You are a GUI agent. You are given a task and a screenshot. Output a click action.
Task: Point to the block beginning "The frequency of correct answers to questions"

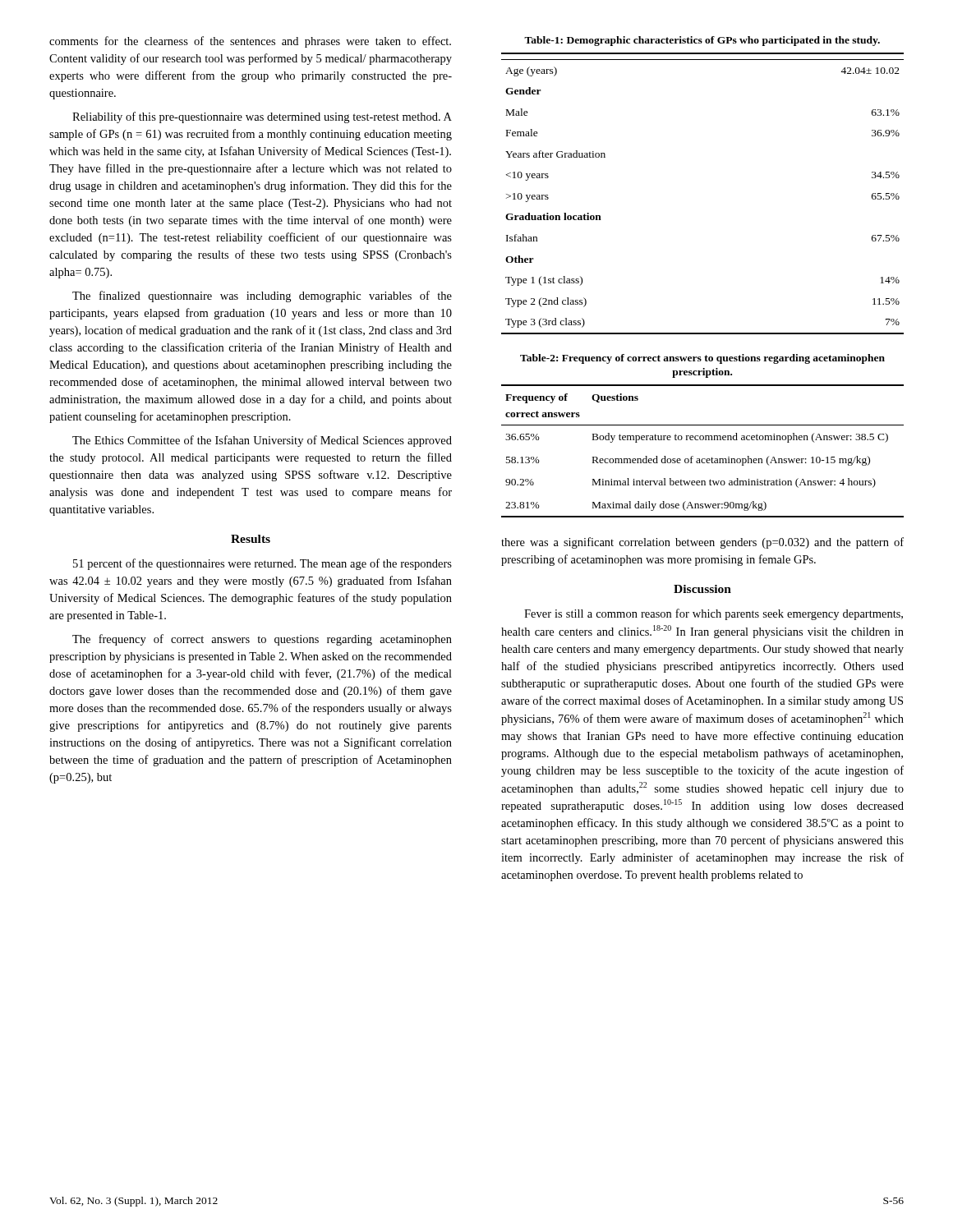(x=251, y=708)
